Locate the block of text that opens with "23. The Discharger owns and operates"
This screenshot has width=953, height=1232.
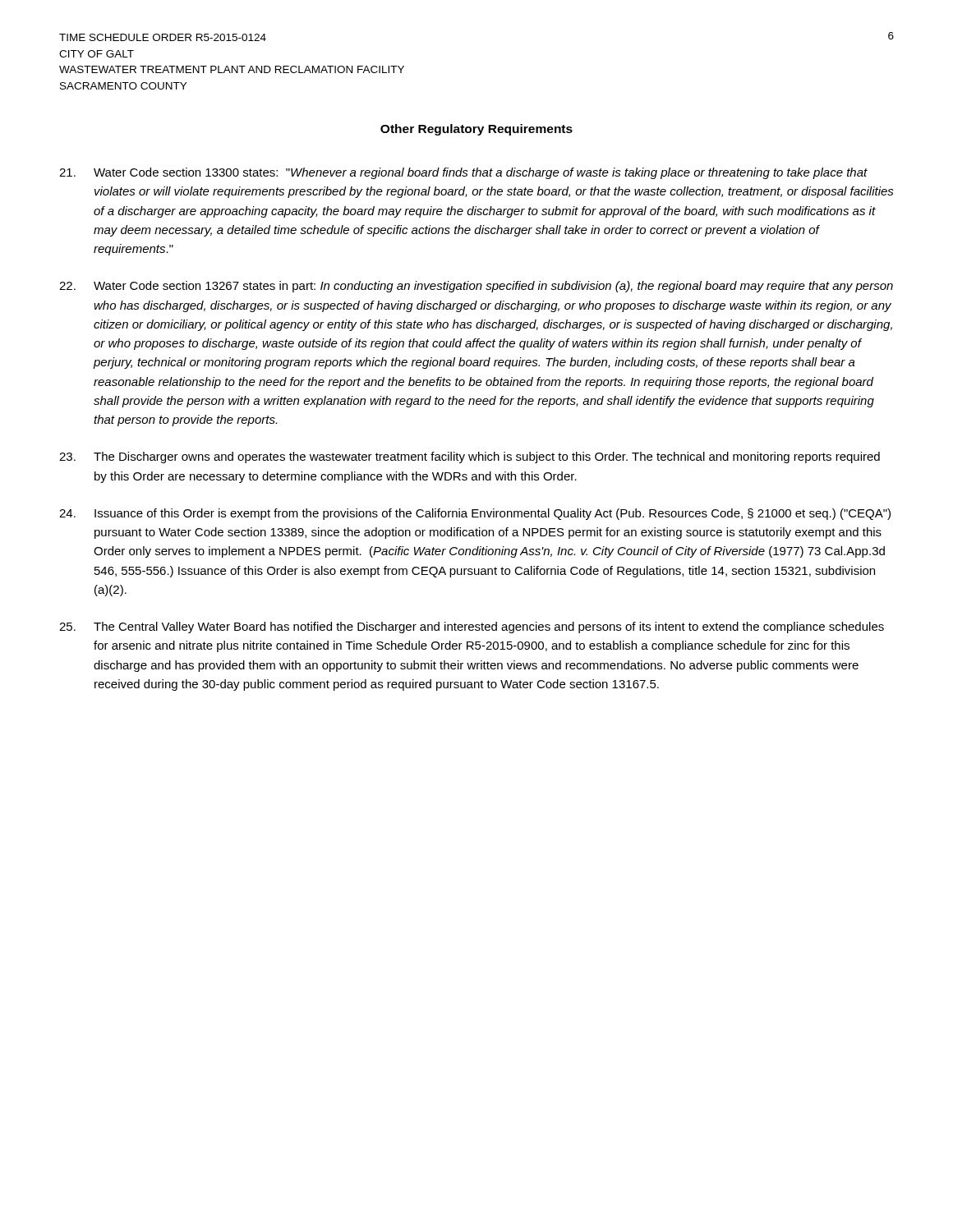[x=476, y=466]
